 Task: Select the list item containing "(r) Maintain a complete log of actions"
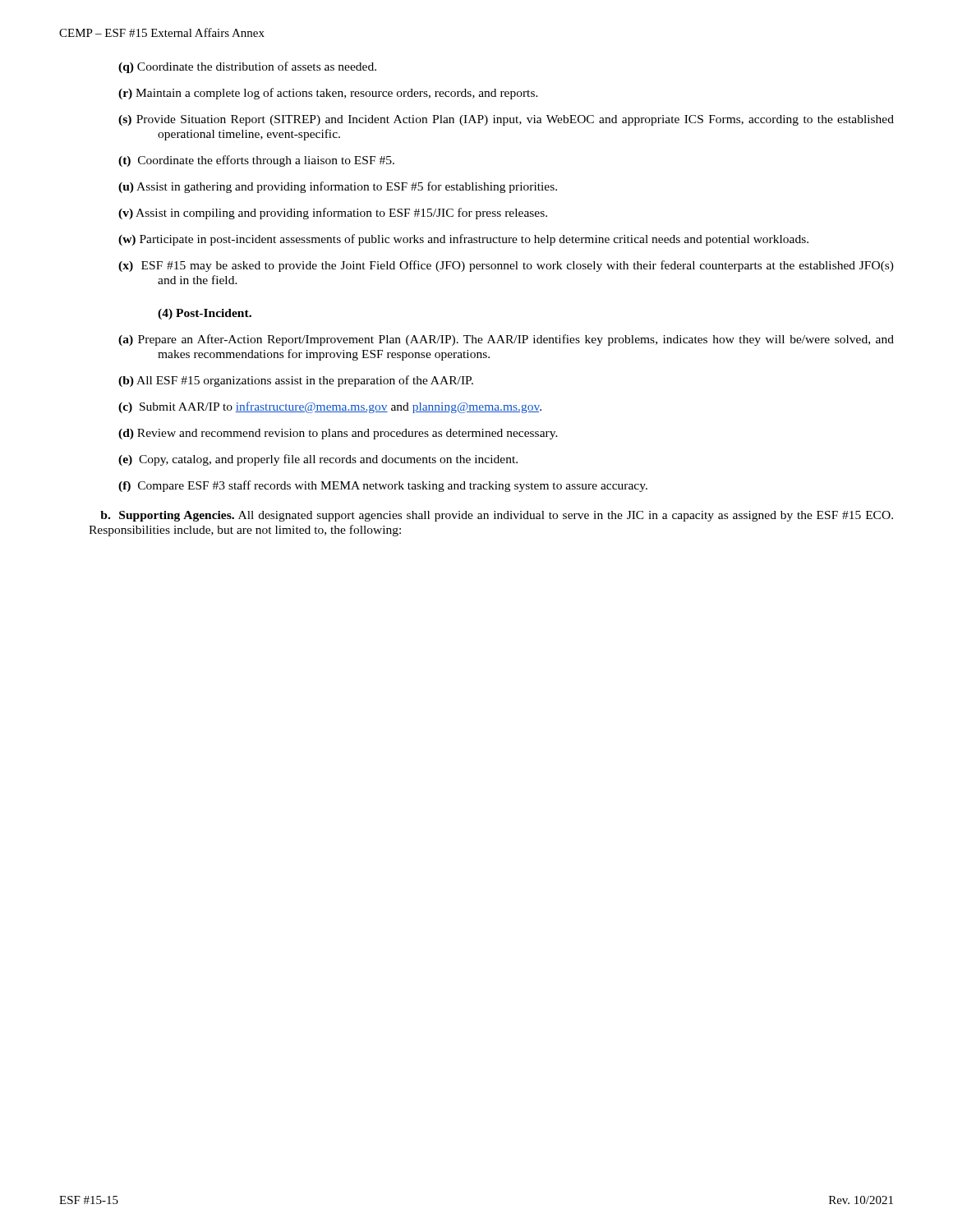328,92
